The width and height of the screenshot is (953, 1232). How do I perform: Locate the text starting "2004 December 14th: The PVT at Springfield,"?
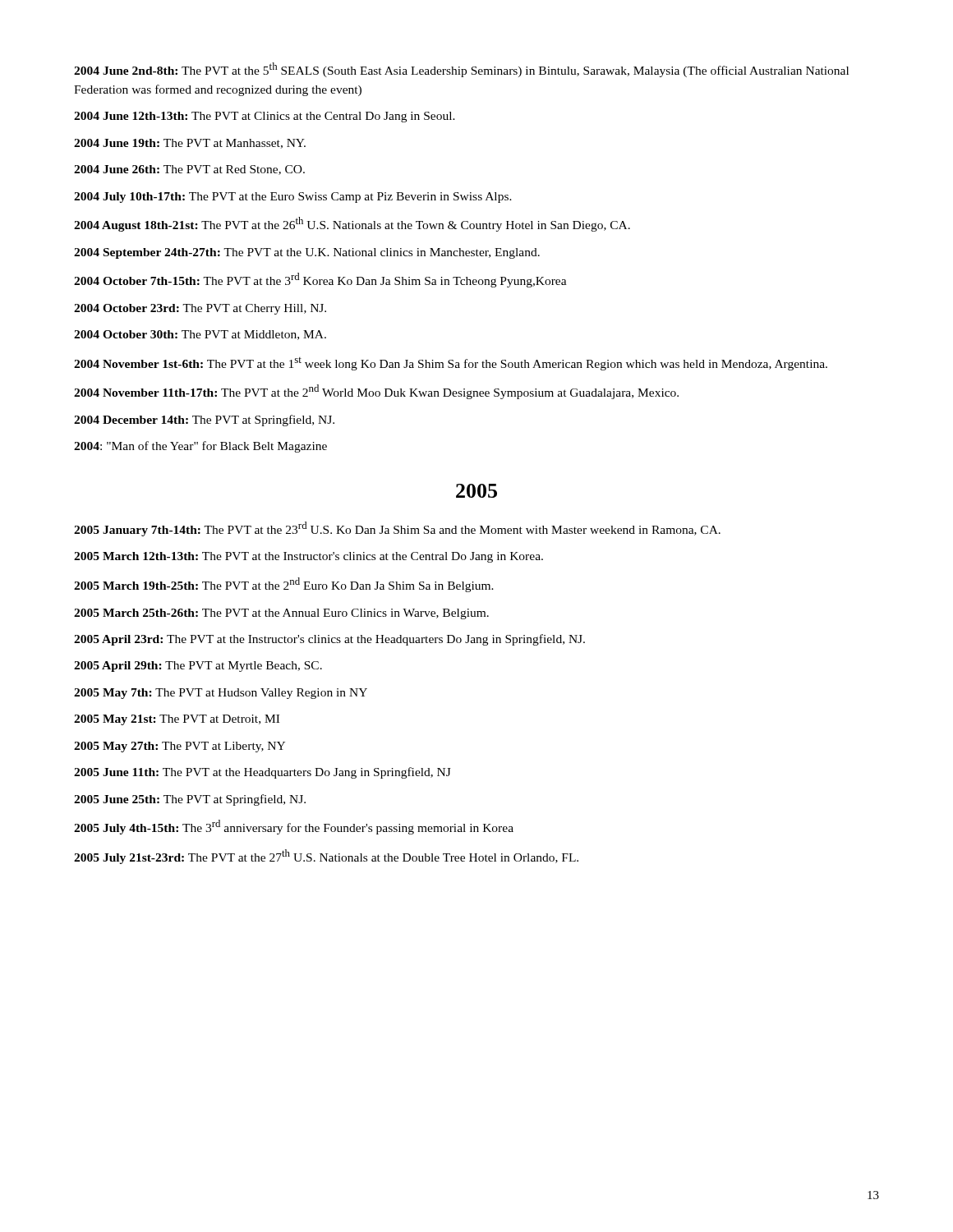[205, 419]
